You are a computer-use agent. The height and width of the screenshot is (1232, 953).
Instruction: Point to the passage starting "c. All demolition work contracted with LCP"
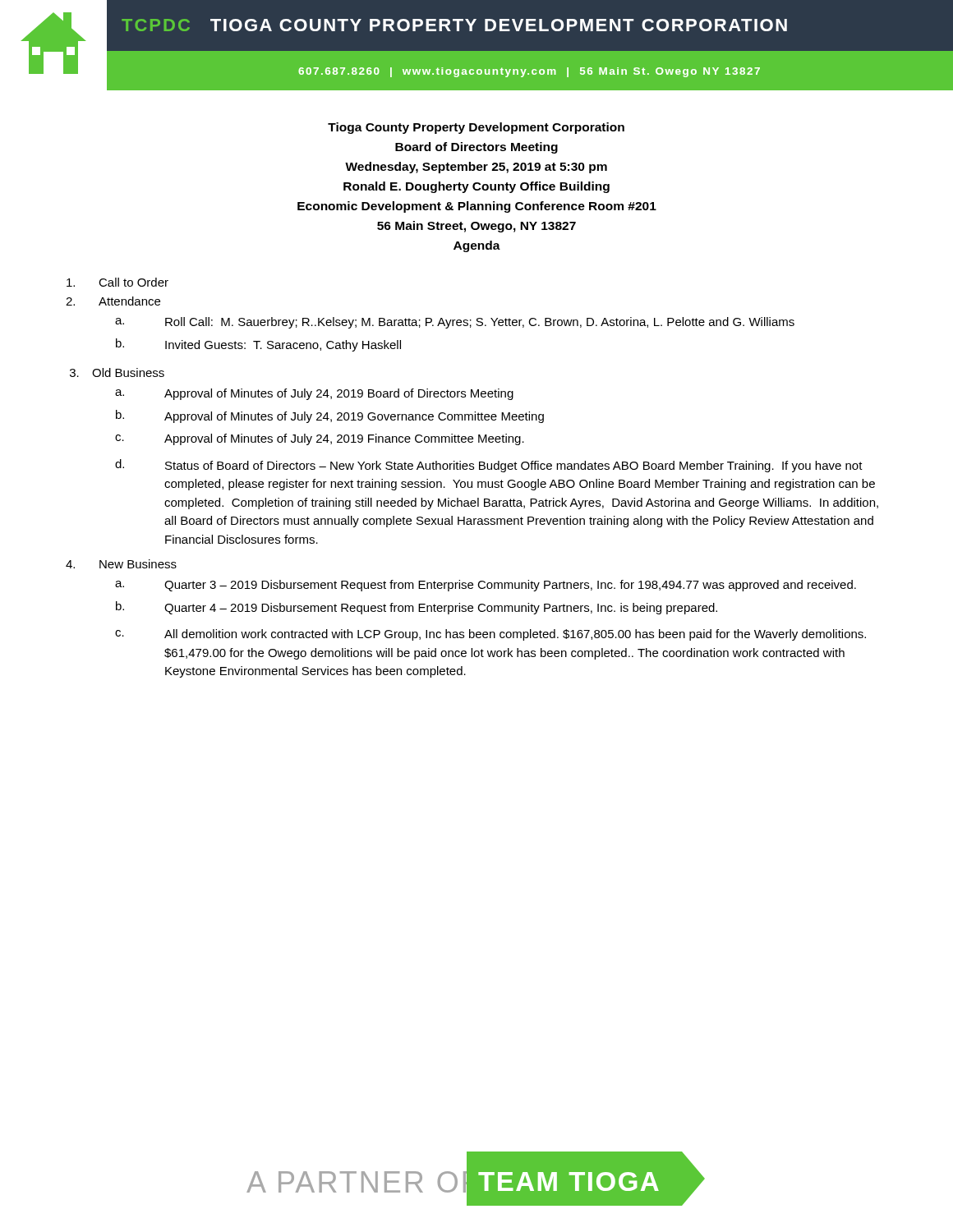[x=501, y=653]
